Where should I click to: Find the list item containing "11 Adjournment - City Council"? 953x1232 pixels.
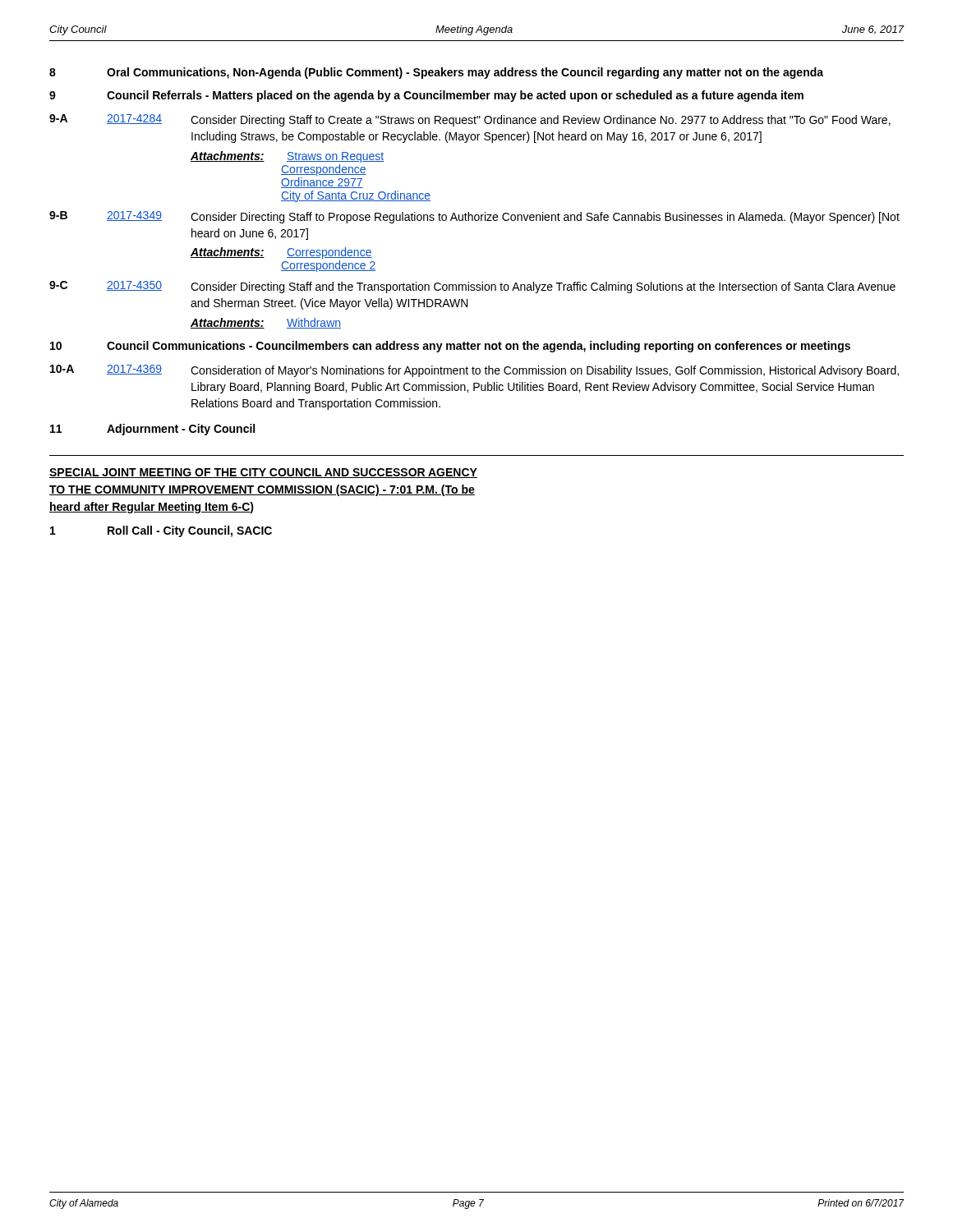[152, 430]
